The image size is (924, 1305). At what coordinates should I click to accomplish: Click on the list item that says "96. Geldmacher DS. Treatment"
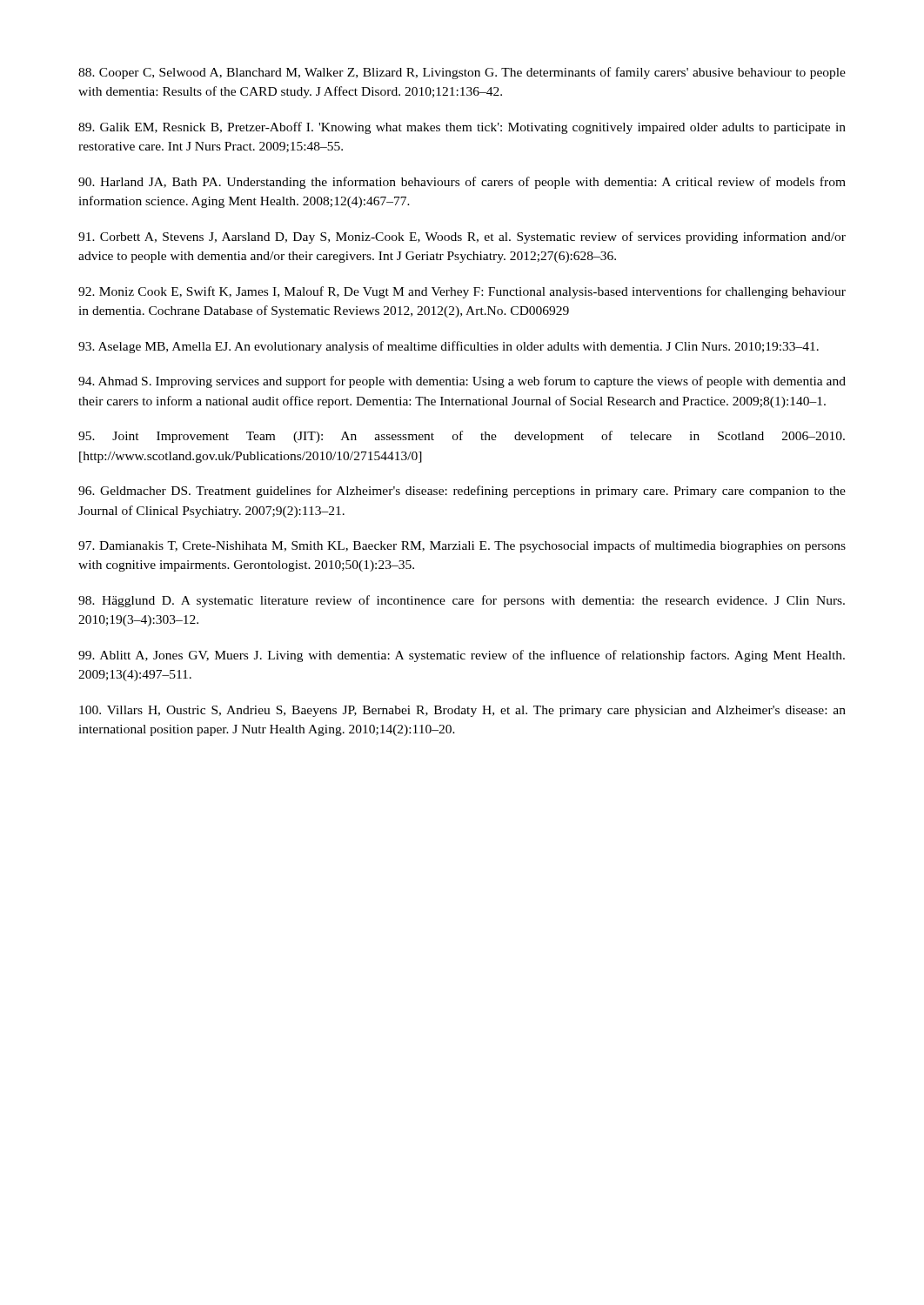click(x=462, y=500)
